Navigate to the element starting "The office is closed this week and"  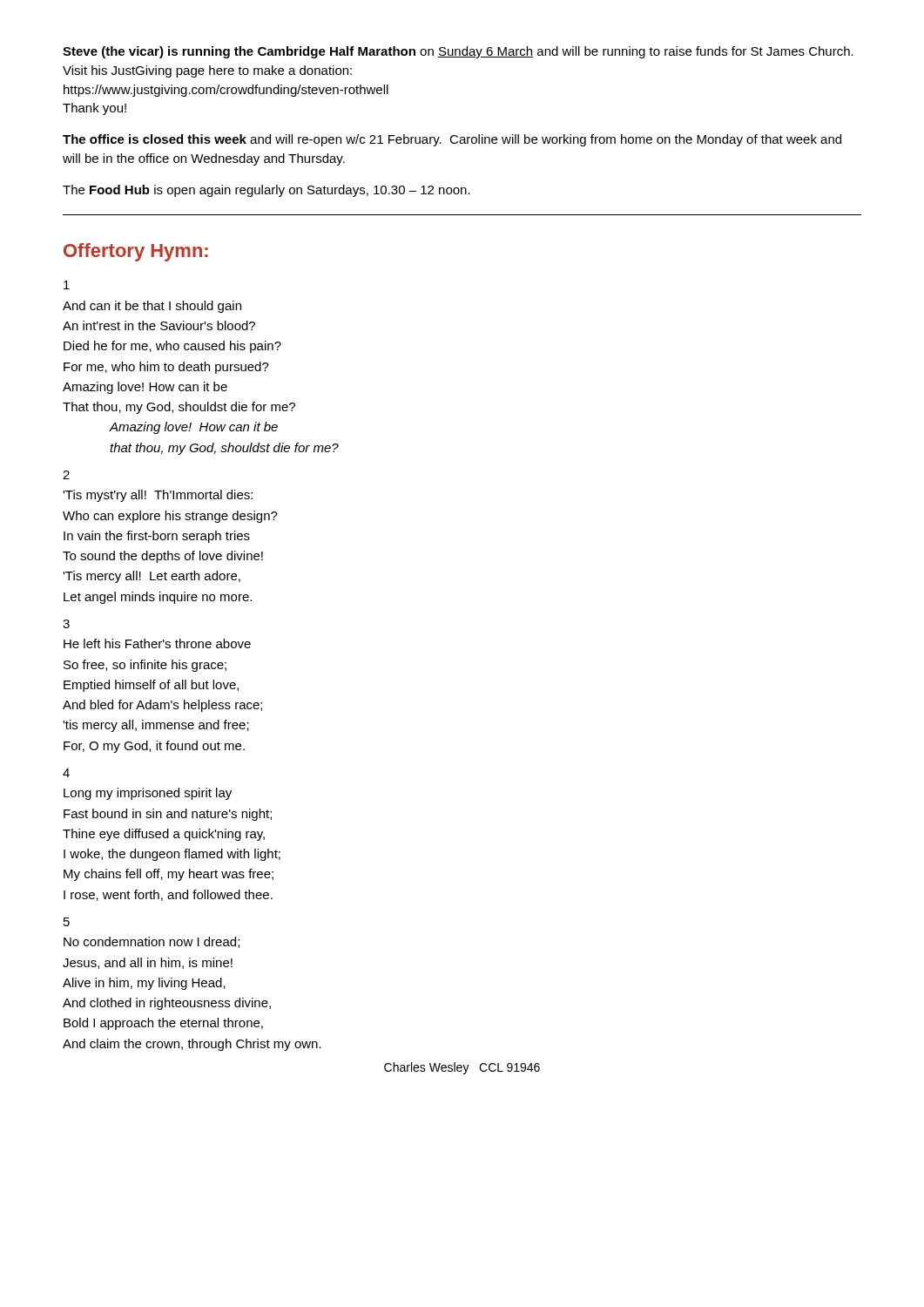click(452, 148)
